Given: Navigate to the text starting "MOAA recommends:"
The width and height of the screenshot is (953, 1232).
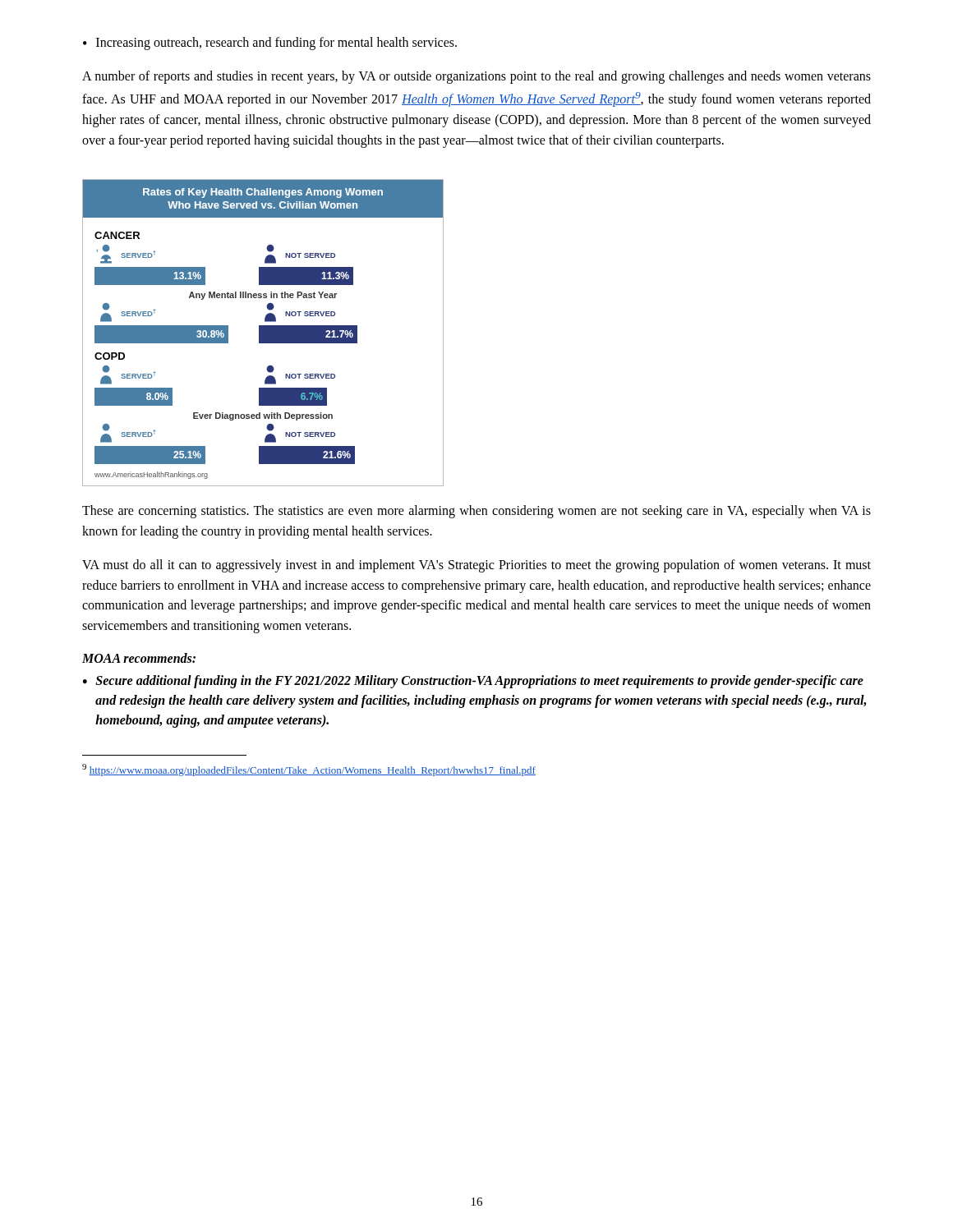Looking at the screenshot, I should tap(139, 658).
